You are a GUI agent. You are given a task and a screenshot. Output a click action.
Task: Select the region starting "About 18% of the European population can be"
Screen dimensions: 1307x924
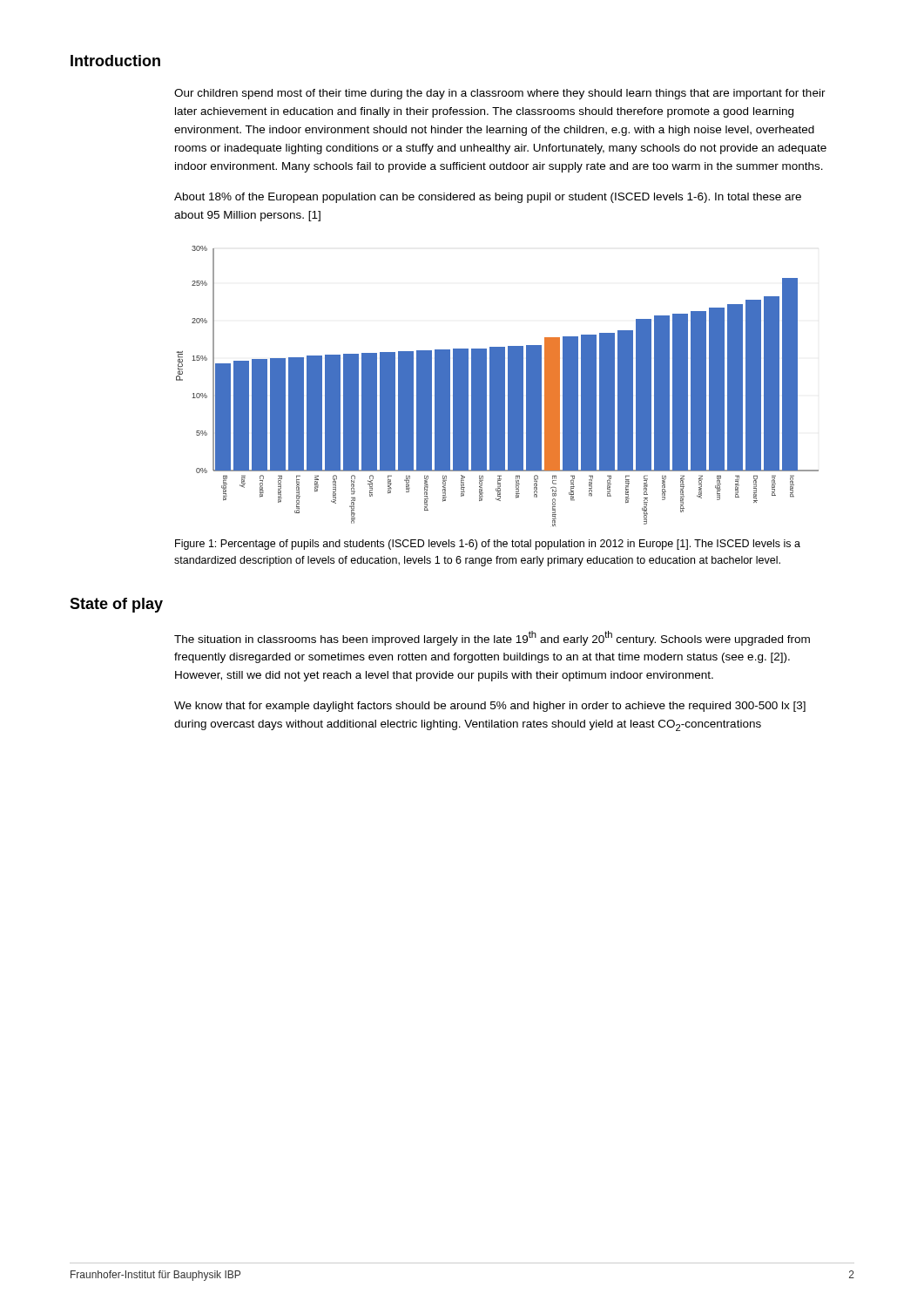pyautogui.click(x=488, y=205)
